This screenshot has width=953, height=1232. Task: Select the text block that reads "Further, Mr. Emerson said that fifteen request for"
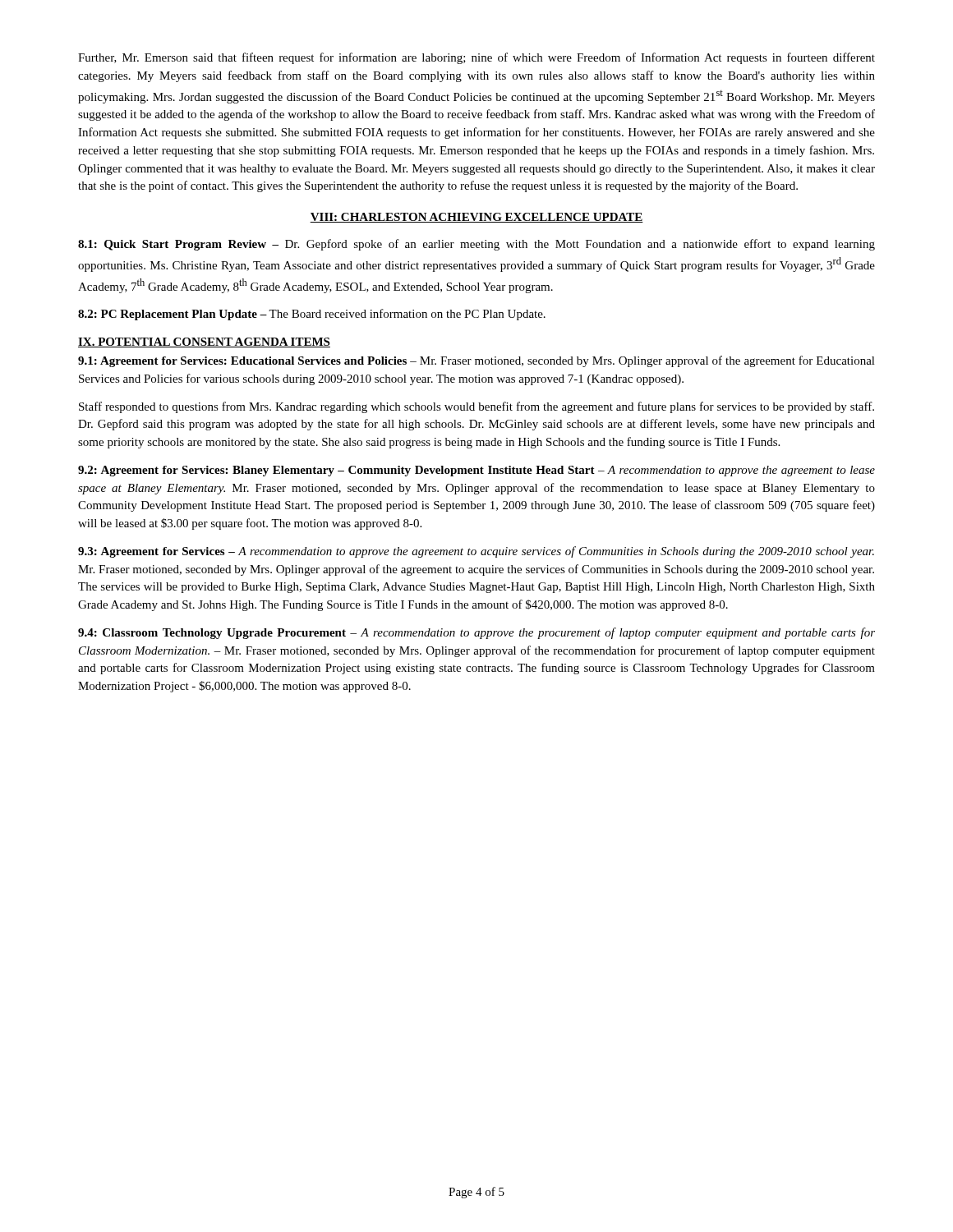(476, 122)
